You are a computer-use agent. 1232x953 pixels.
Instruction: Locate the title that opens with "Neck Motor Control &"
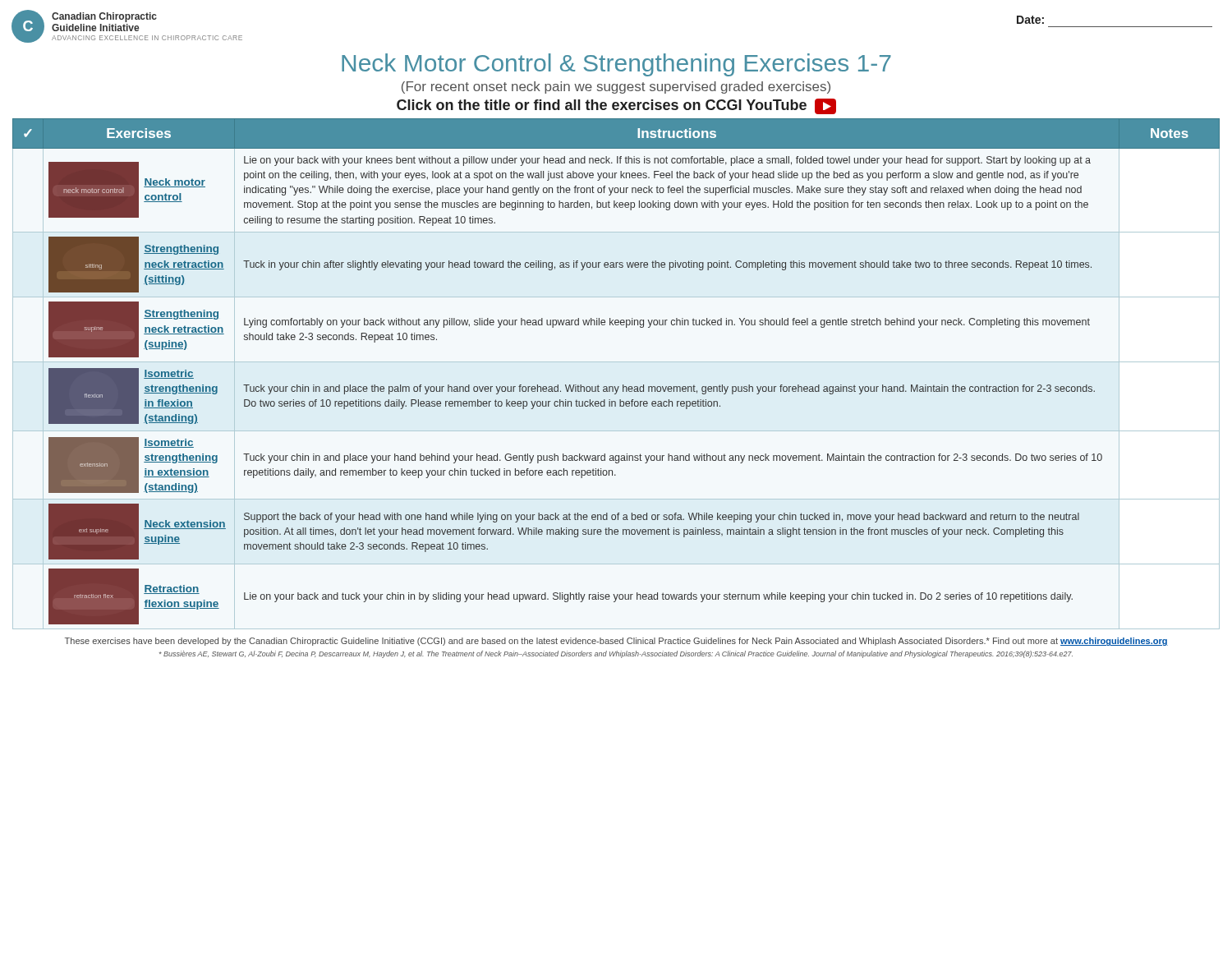coord(616,63)
